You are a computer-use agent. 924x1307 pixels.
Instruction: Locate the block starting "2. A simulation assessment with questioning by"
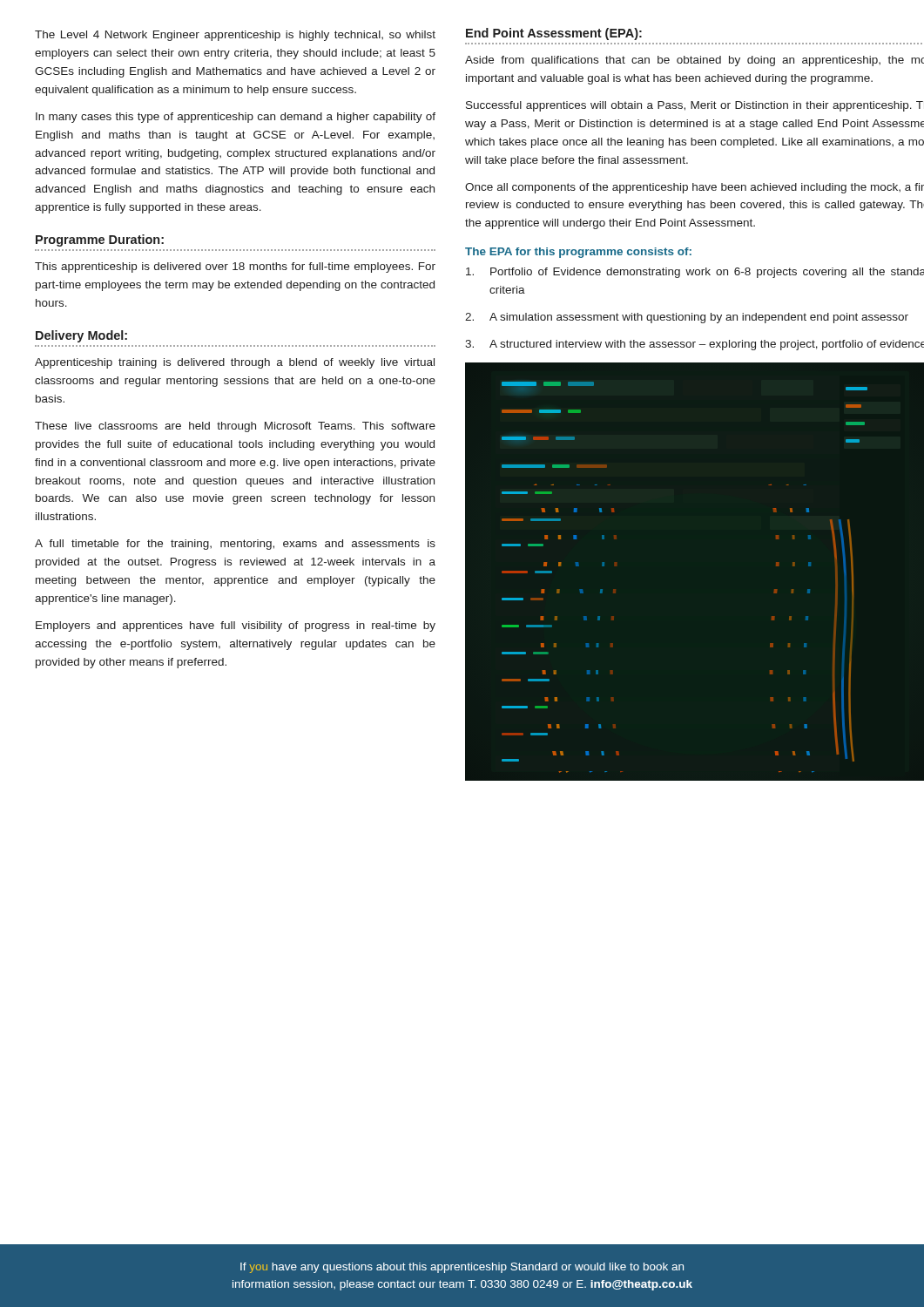pos(695,318)
